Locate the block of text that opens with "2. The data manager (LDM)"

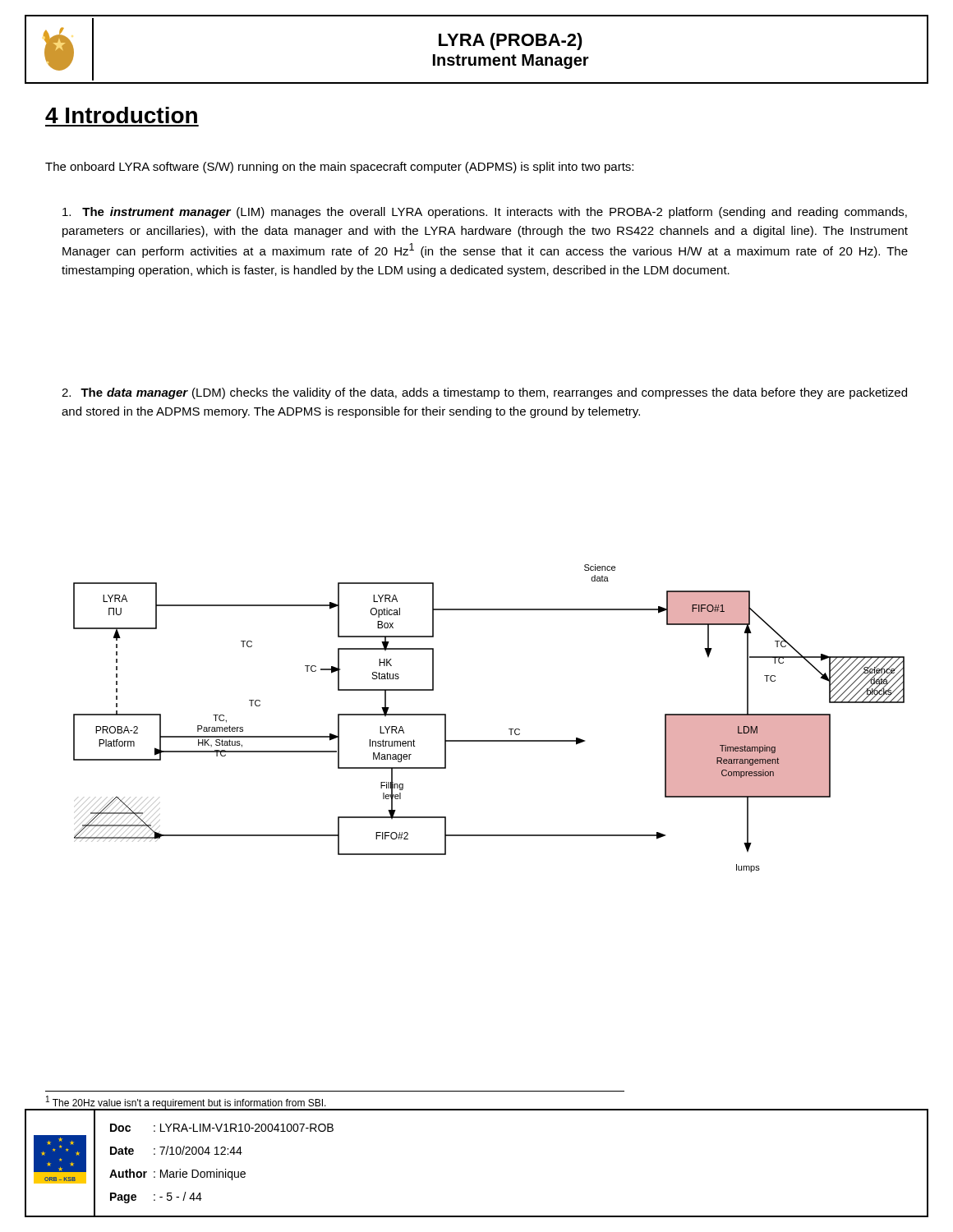coord(485,401)
